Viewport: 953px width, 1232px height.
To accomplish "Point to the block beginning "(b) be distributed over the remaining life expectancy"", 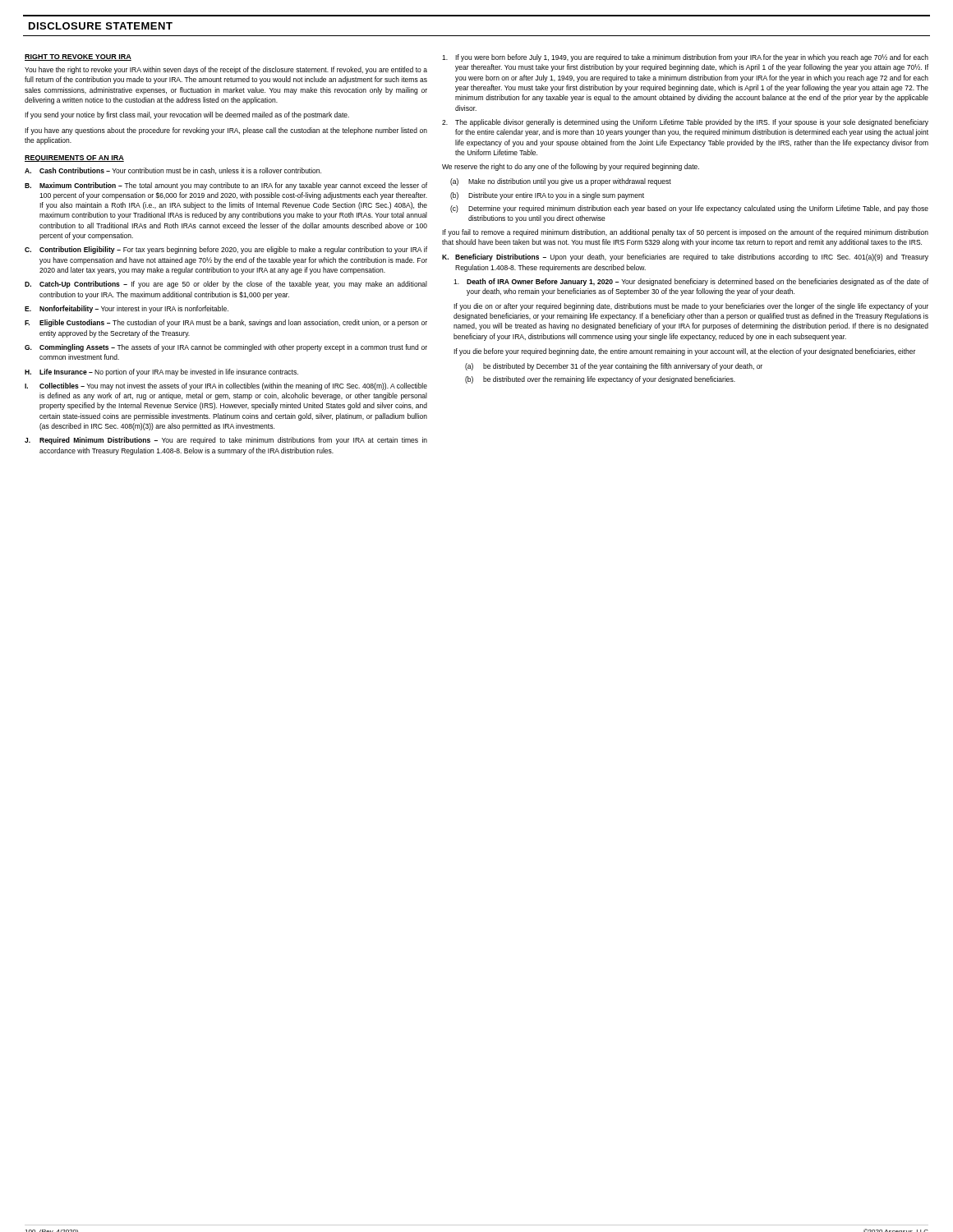I will pos(697,380).
